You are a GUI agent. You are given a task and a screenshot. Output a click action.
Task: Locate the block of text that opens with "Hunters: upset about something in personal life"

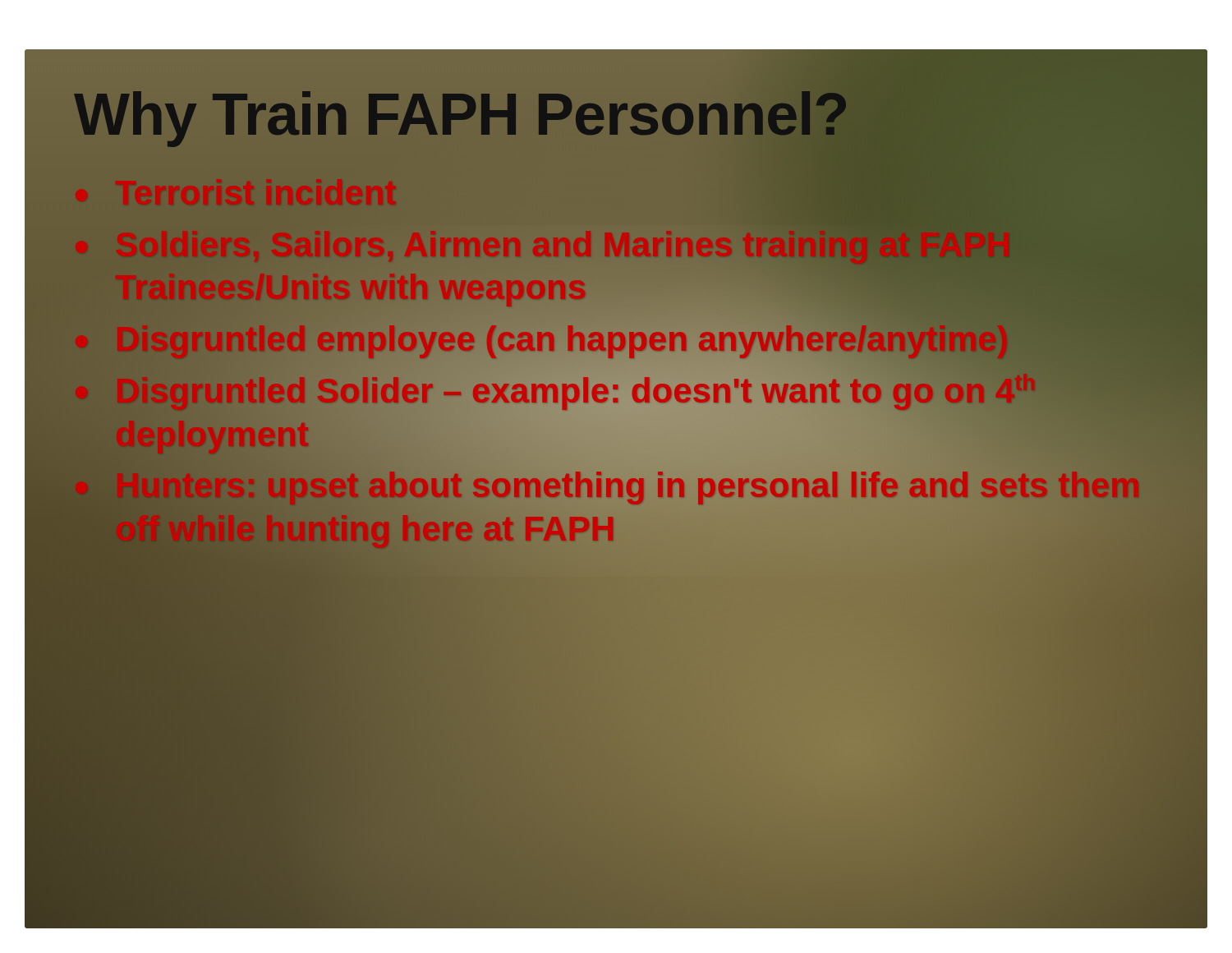628,507
